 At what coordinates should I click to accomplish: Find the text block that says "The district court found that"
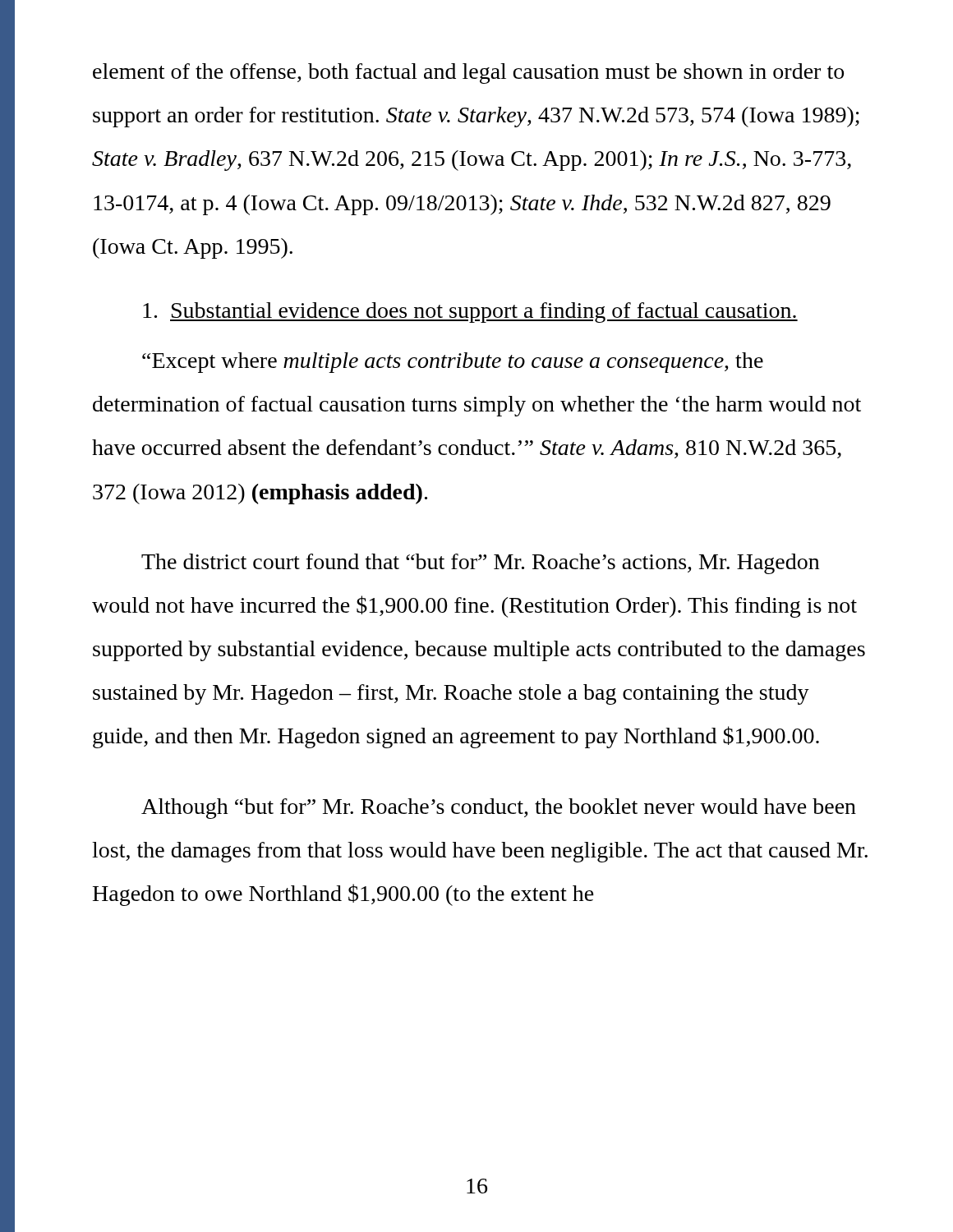point(479,648)
